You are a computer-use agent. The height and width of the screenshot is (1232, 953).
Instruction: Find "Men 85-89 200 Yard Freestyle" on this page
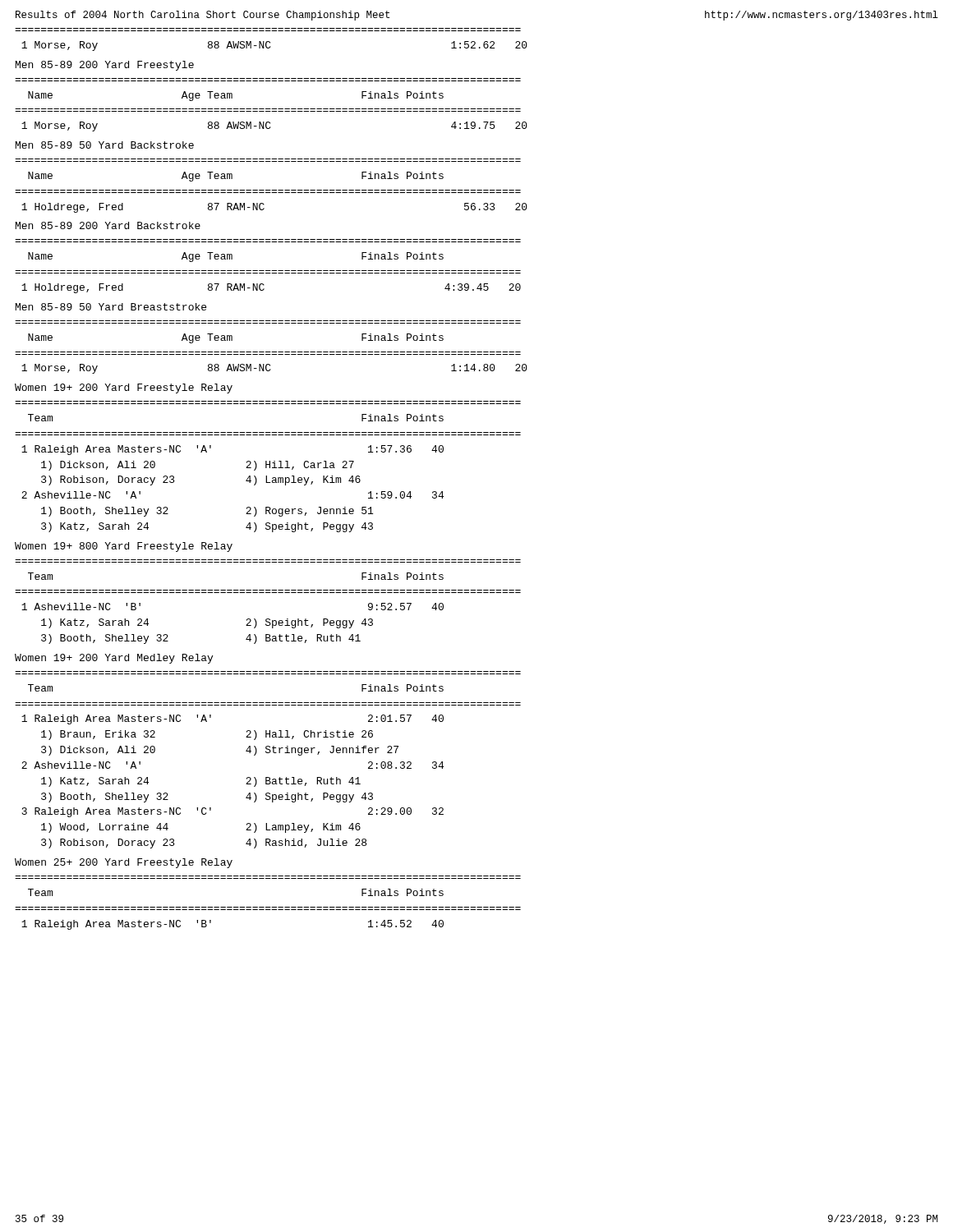(104, 65)
